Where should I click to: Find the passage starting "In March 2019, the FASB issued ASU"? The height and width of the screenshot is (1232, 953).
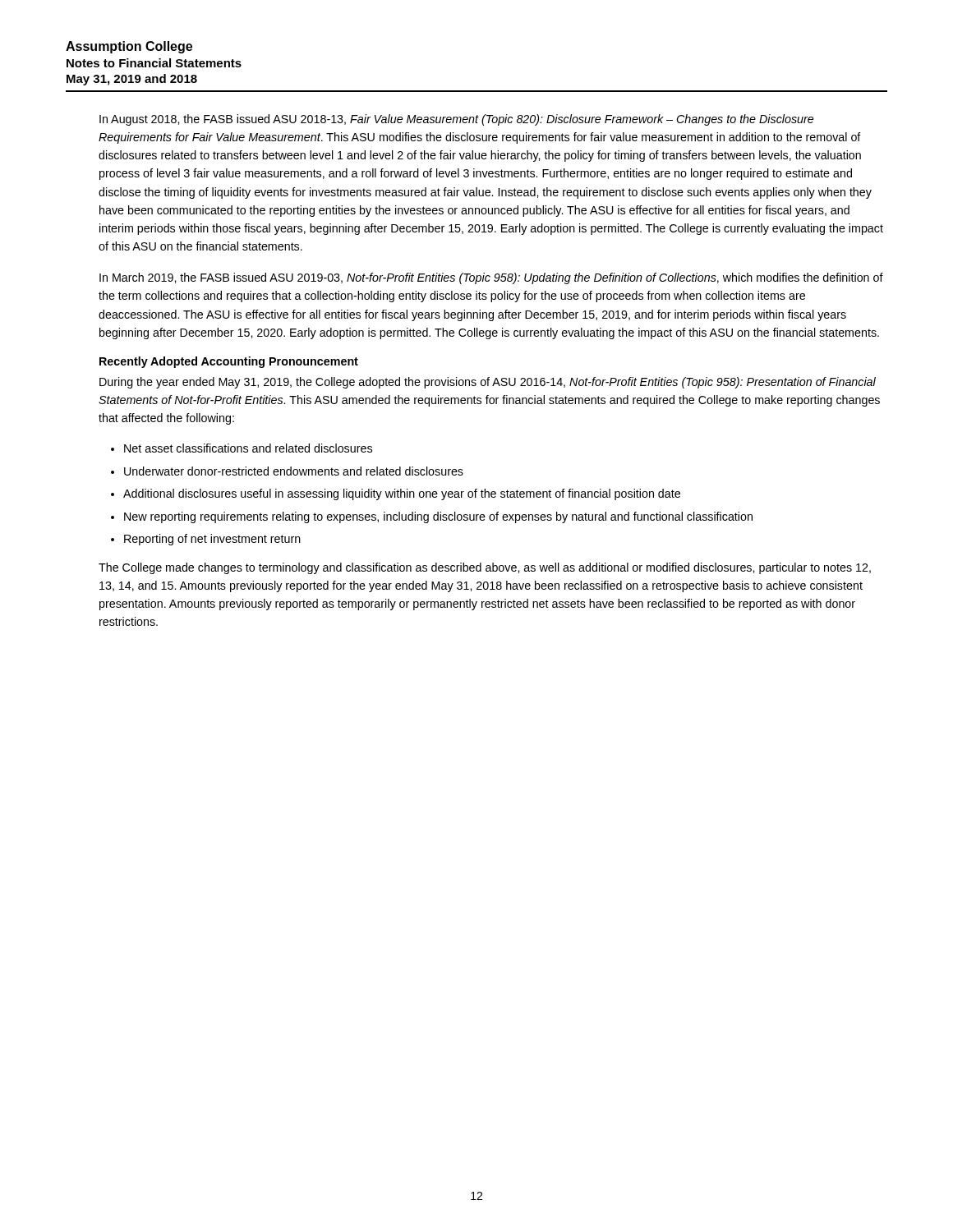[493, 305]
